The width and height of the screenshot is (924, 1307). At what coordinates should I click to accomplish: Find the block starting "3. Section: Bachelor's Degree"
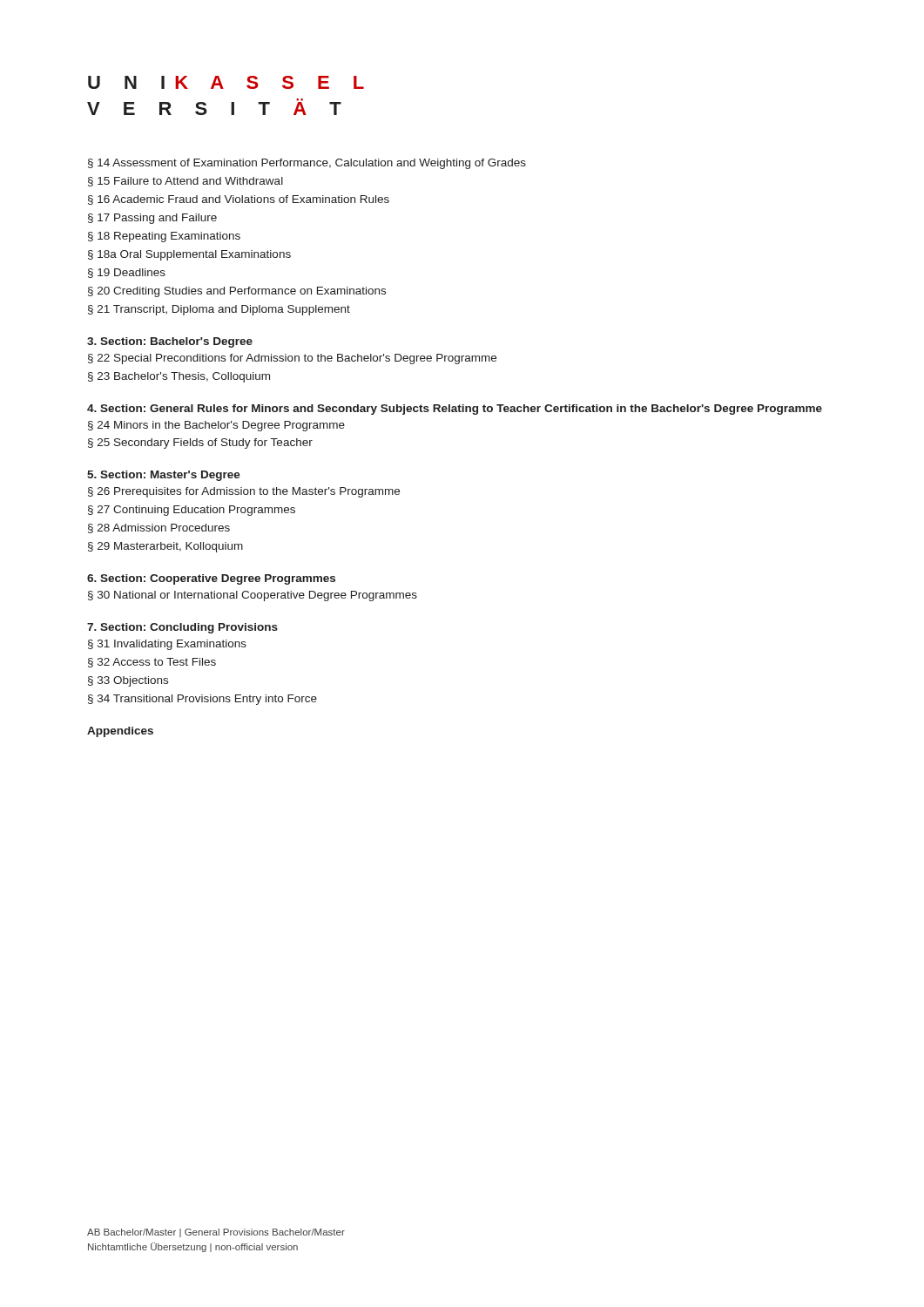[170, 341]
